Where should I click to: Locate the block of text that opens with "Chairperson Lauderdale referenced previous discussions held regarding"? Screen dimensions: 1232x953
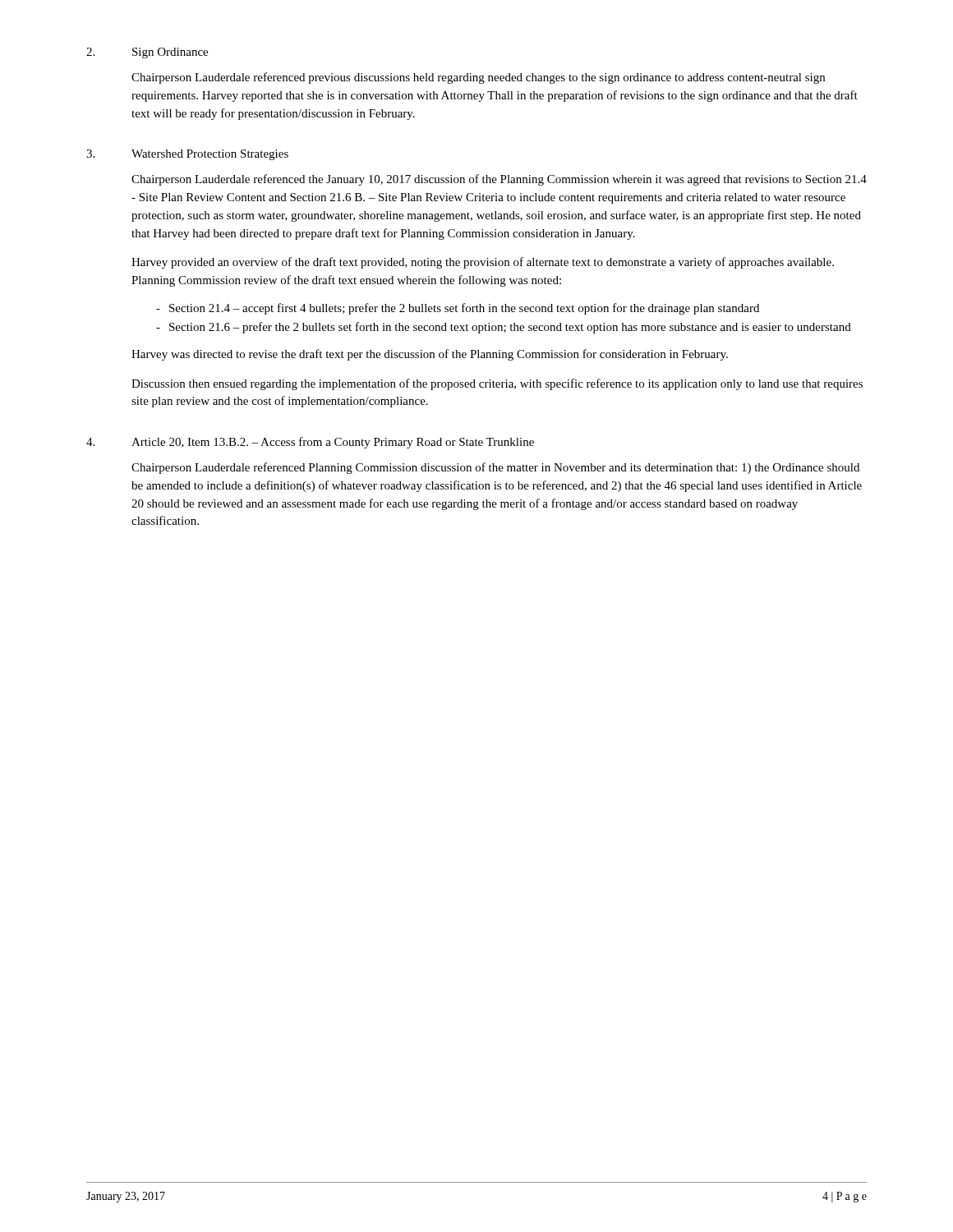499,96
